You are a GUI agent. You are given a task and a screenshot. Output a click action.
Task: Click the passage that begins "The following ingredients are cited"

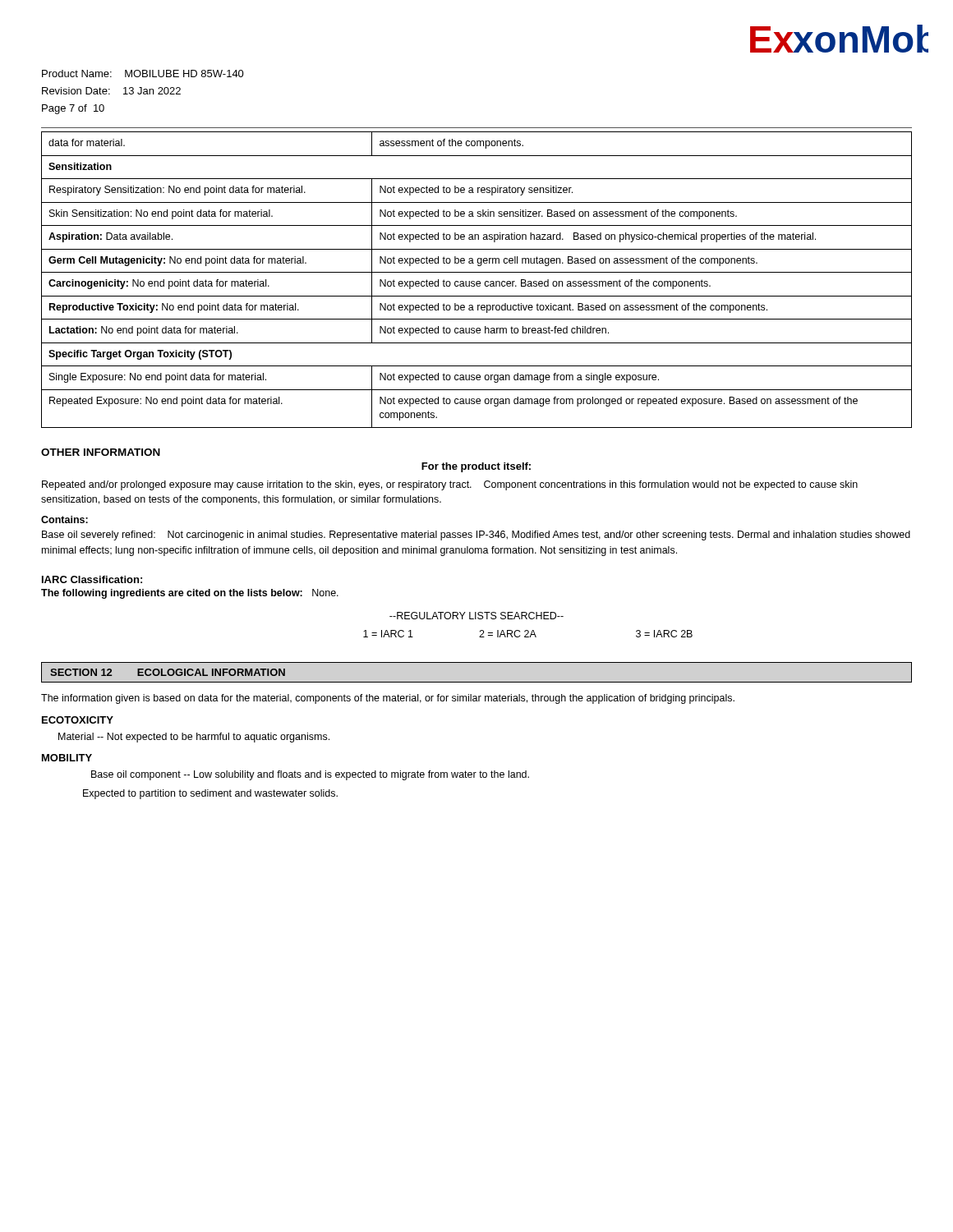click(190, 593)
